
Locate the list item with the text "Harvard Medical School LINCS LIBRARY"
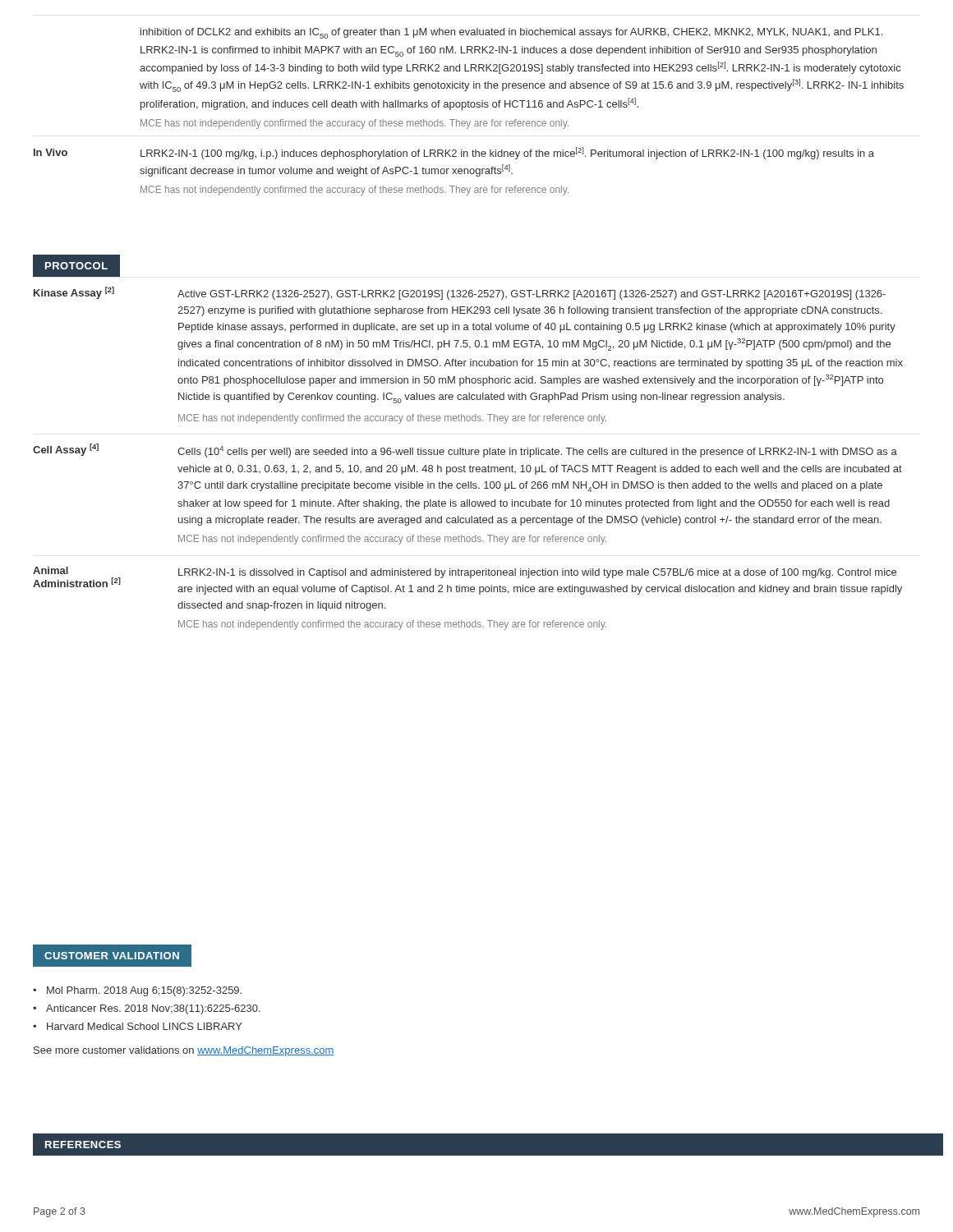(x=144, y=1026)
